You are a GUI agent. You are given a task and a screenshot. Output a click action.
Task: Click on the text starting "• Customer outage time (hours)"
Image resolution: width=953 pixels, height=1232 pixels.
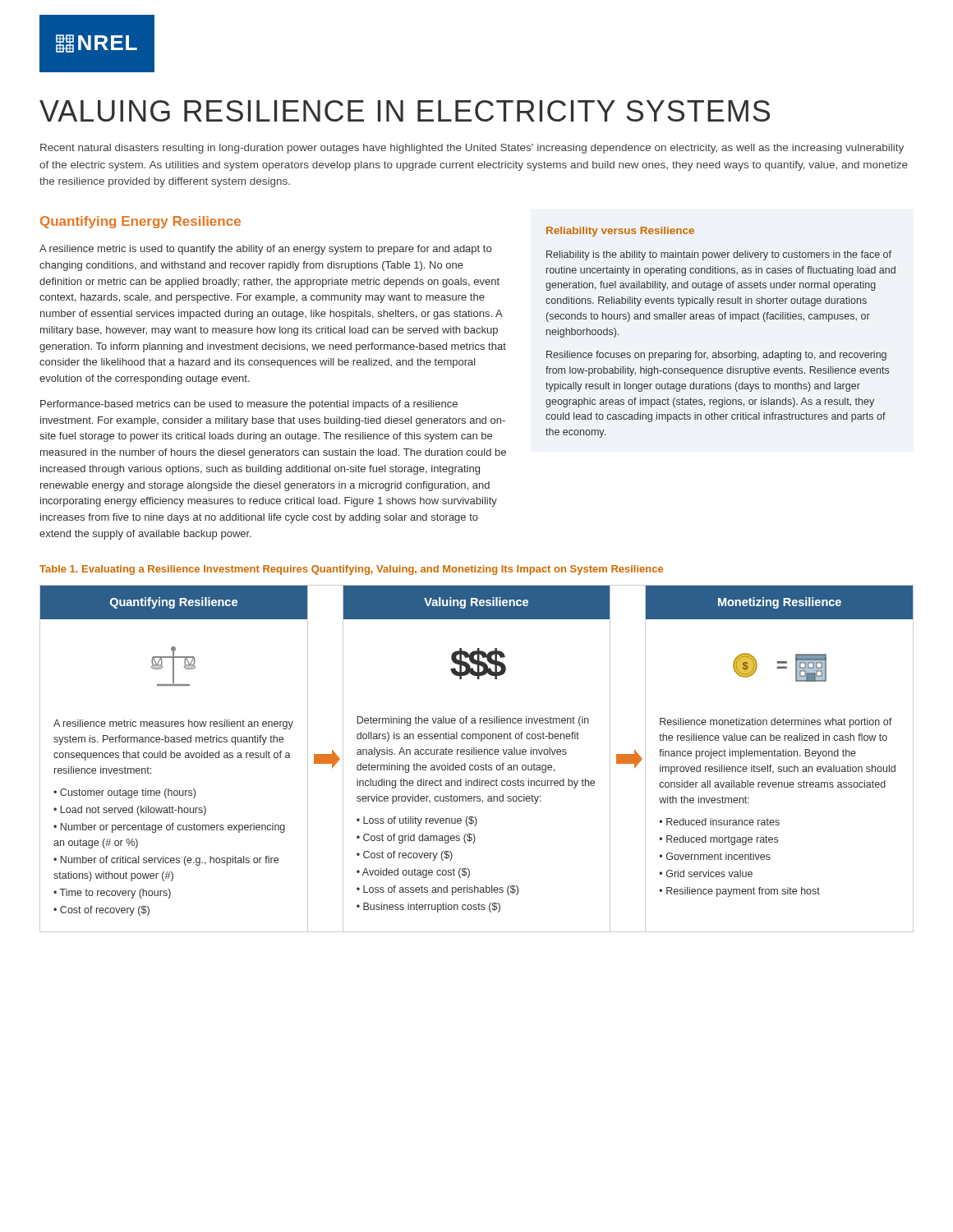[x=125, y=793]
